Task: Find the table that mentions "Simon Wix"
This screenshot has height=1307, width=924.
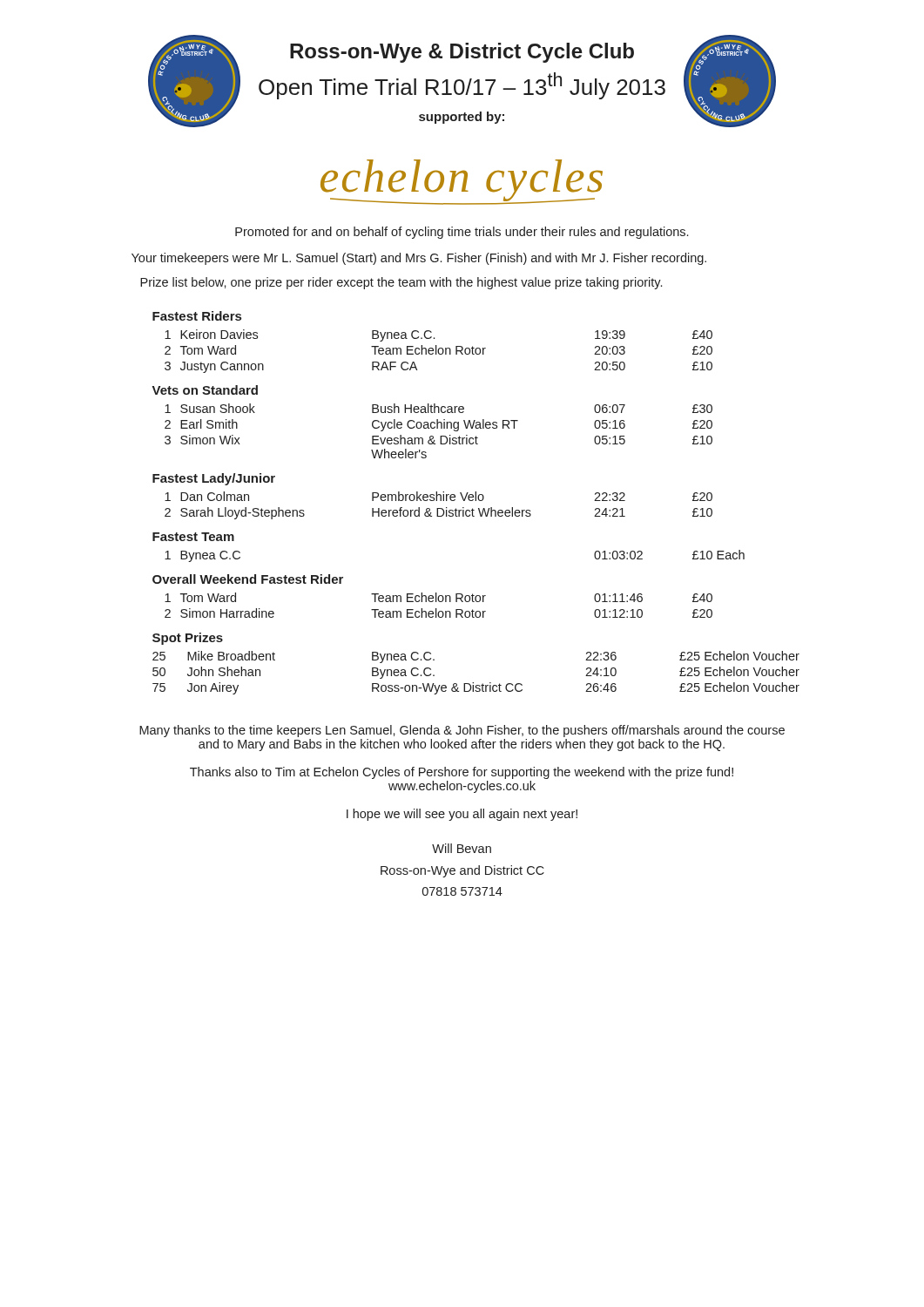Action: [x=488, y=431]
